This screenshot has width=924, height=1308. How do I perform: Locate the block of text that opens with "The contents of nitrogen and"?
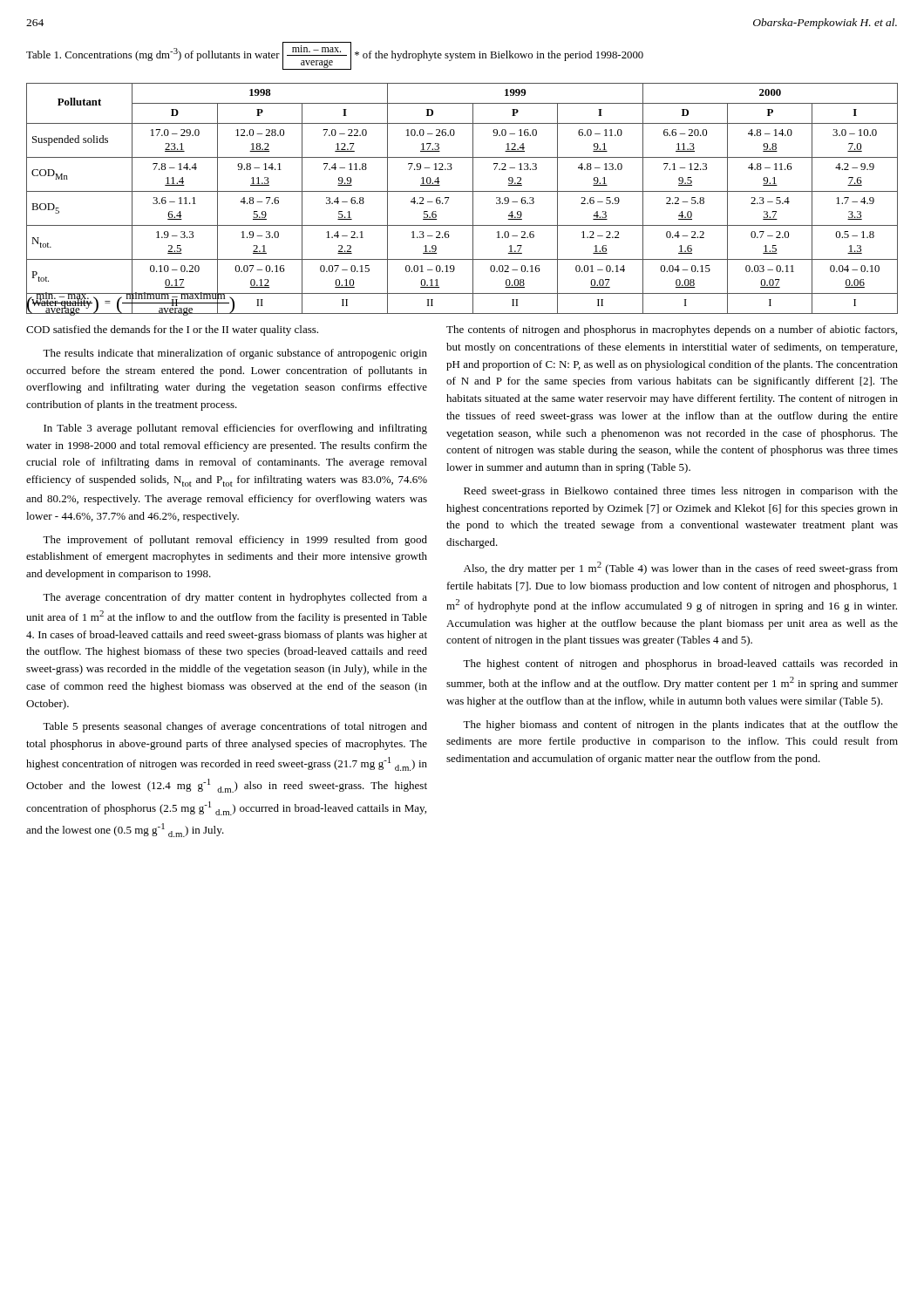(x=672, y=330)
